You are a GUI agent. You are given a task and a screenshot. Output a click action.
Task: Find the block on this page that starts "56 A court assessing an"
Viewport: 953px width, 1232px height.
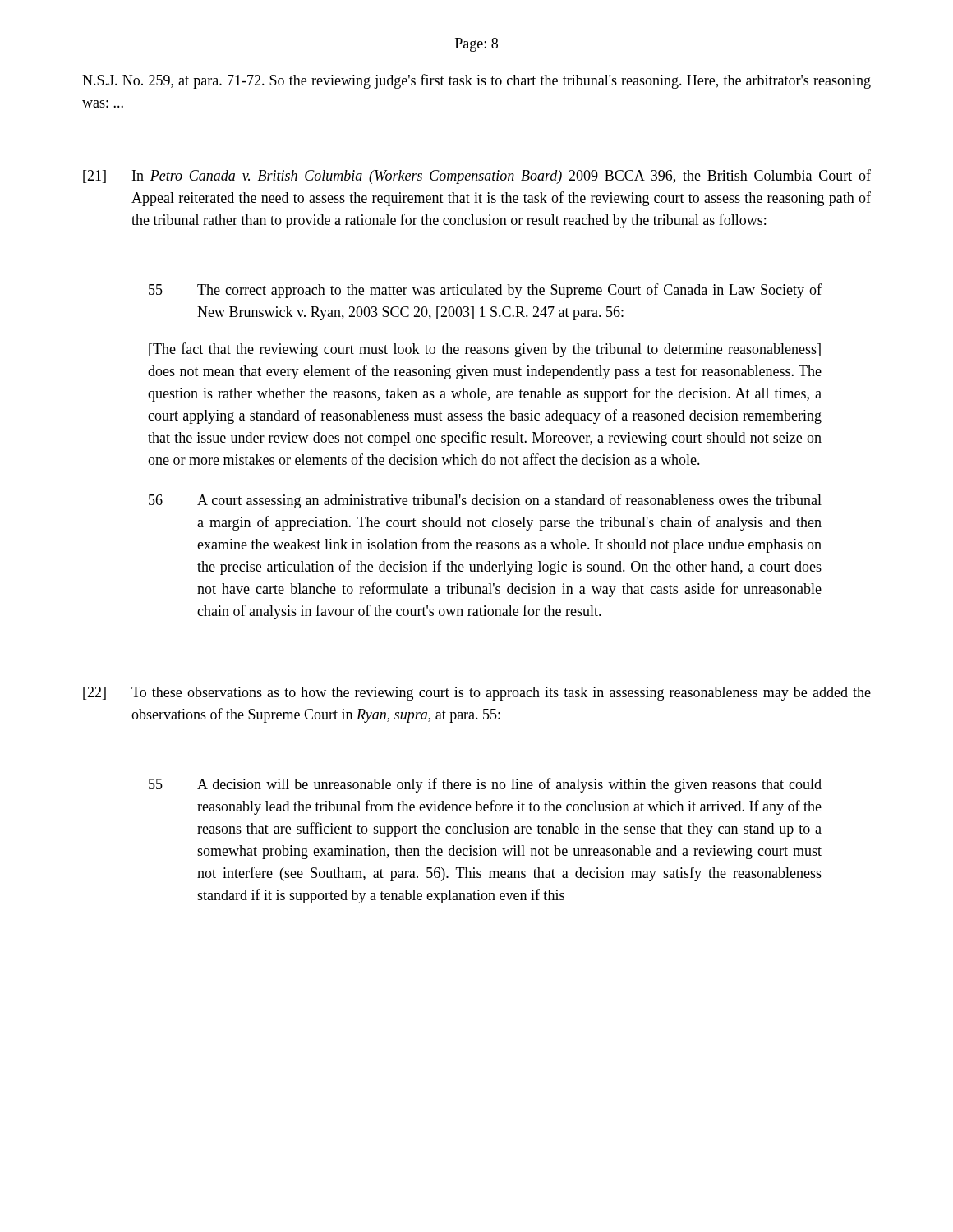485,556
